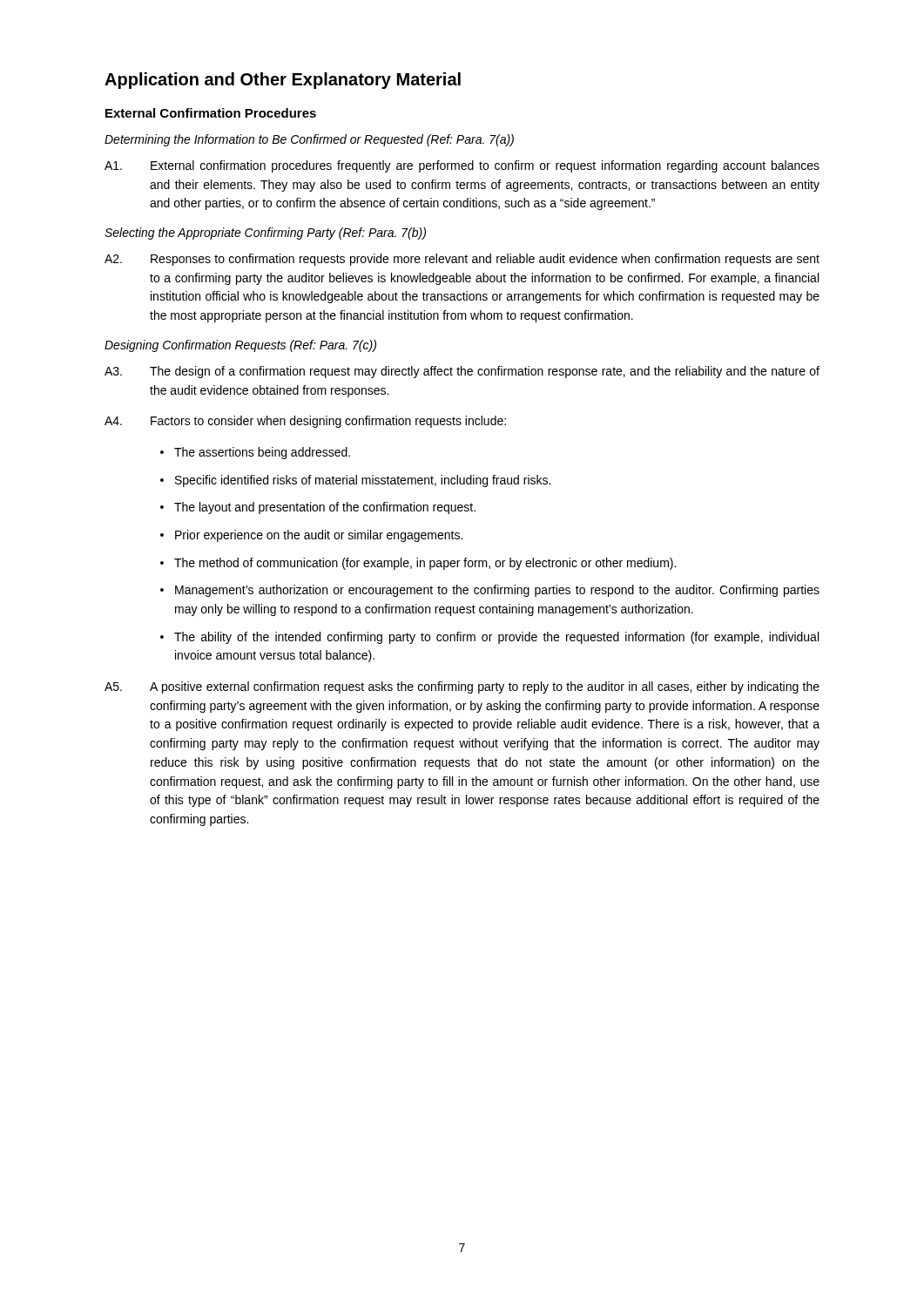Locate the element starting "• The method"
924x1307 pixels.
tap(413, 563)
